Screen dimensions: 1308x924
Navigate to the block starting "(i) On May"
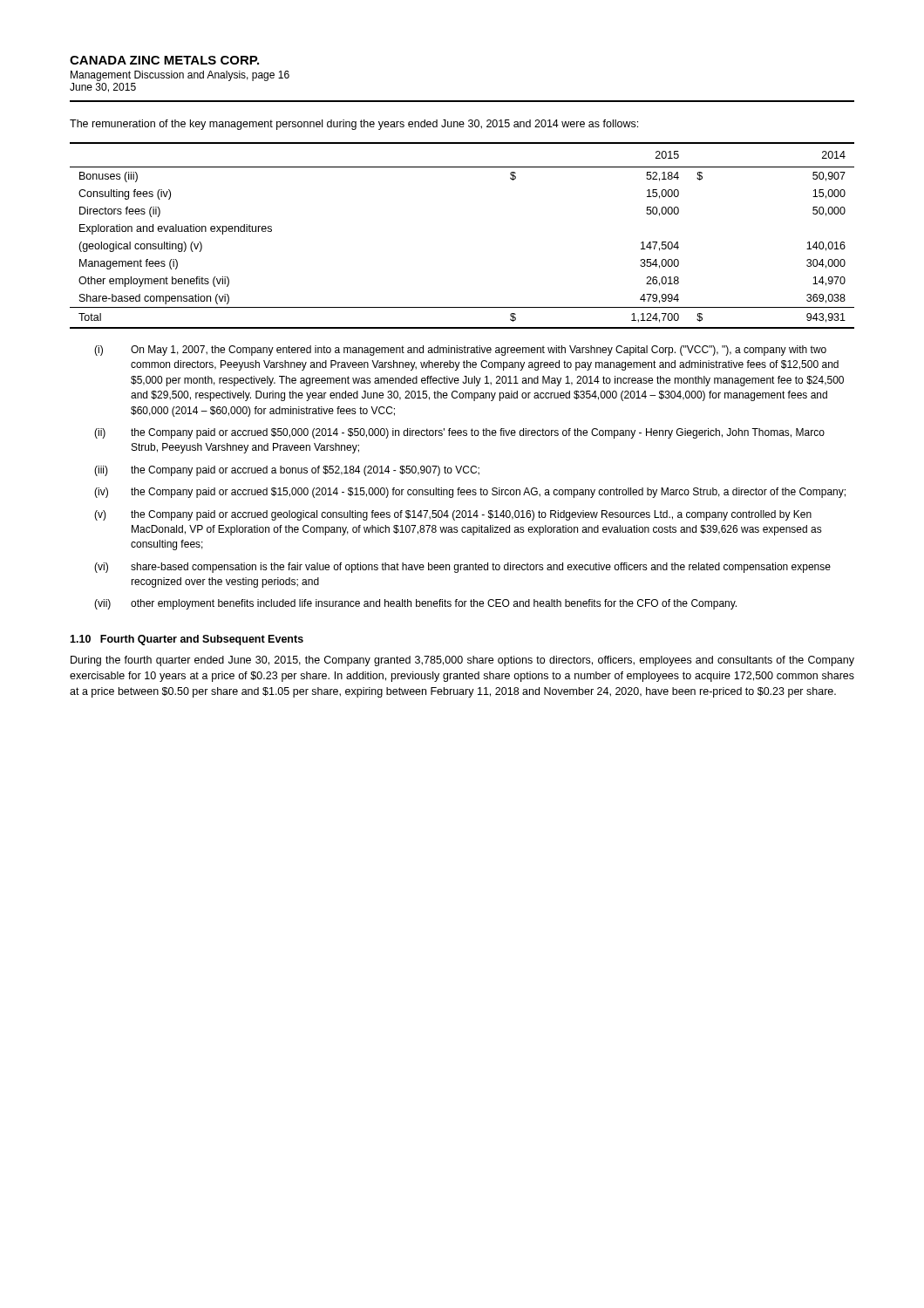[x=462, y=381]
